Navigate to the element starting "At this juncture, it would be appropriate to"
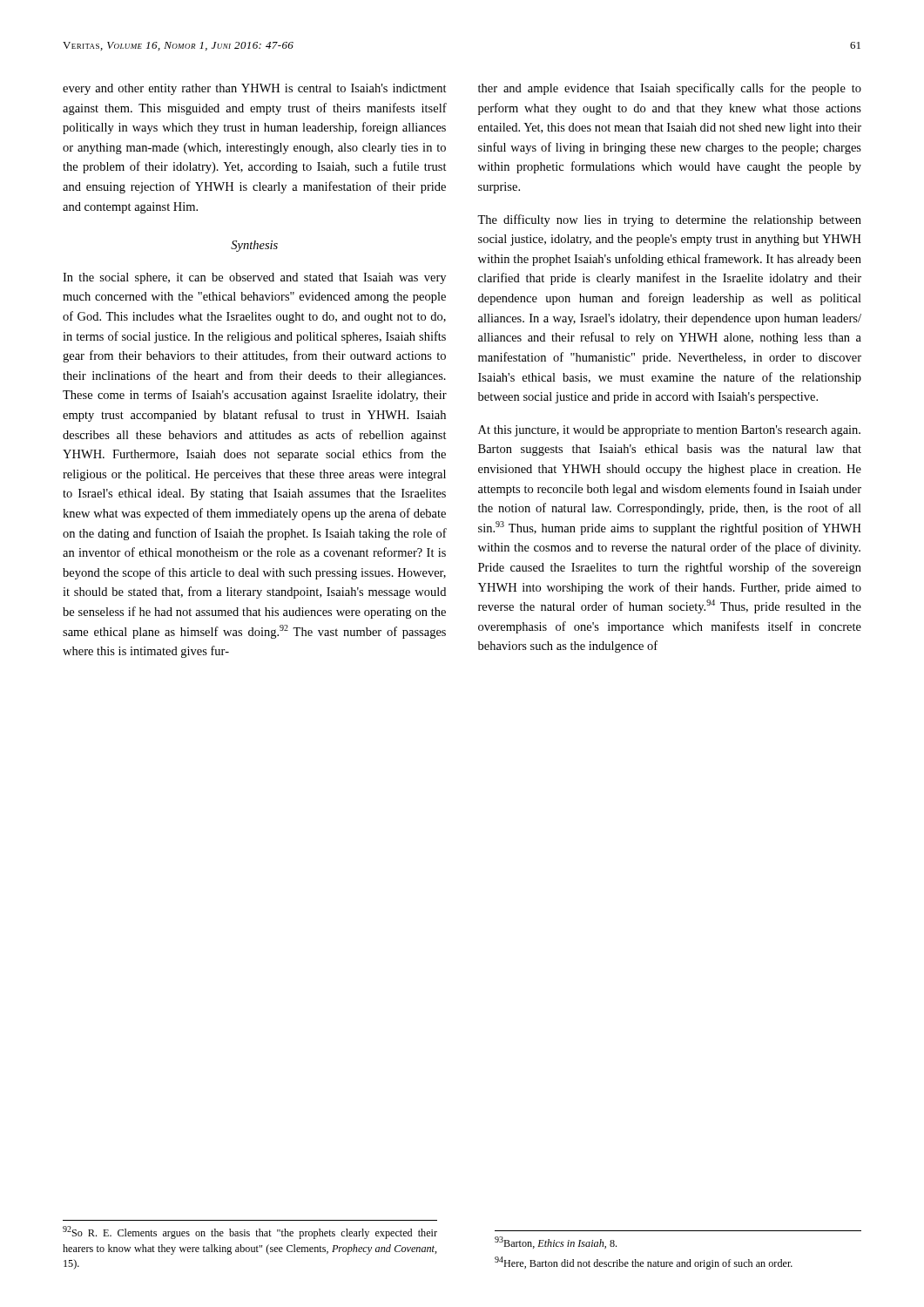The height and width of the screenshot is (1307, 924). (x=669, y=538)
